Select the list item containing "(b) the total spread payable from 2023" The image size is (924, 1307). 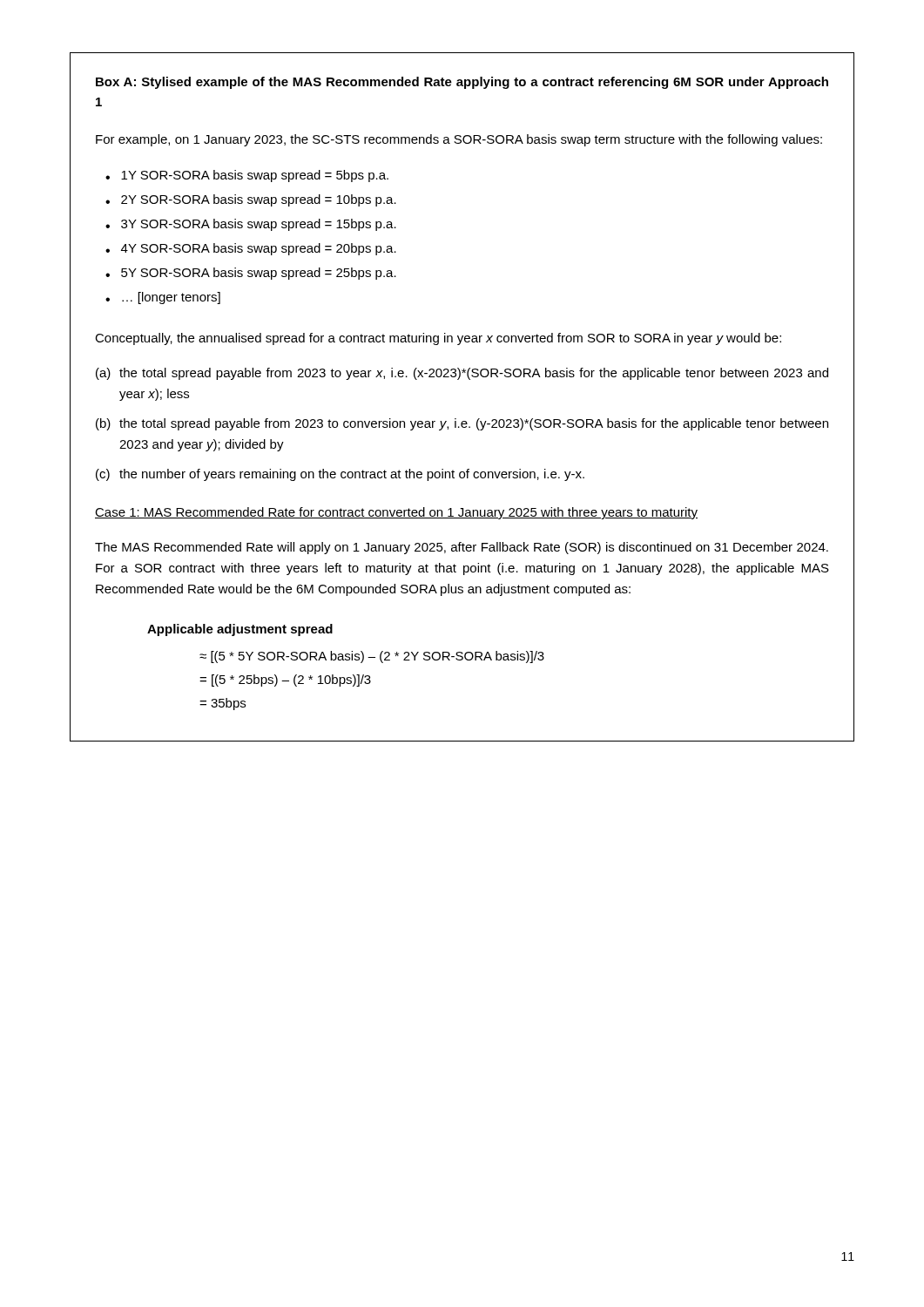[x=462, y=434]
